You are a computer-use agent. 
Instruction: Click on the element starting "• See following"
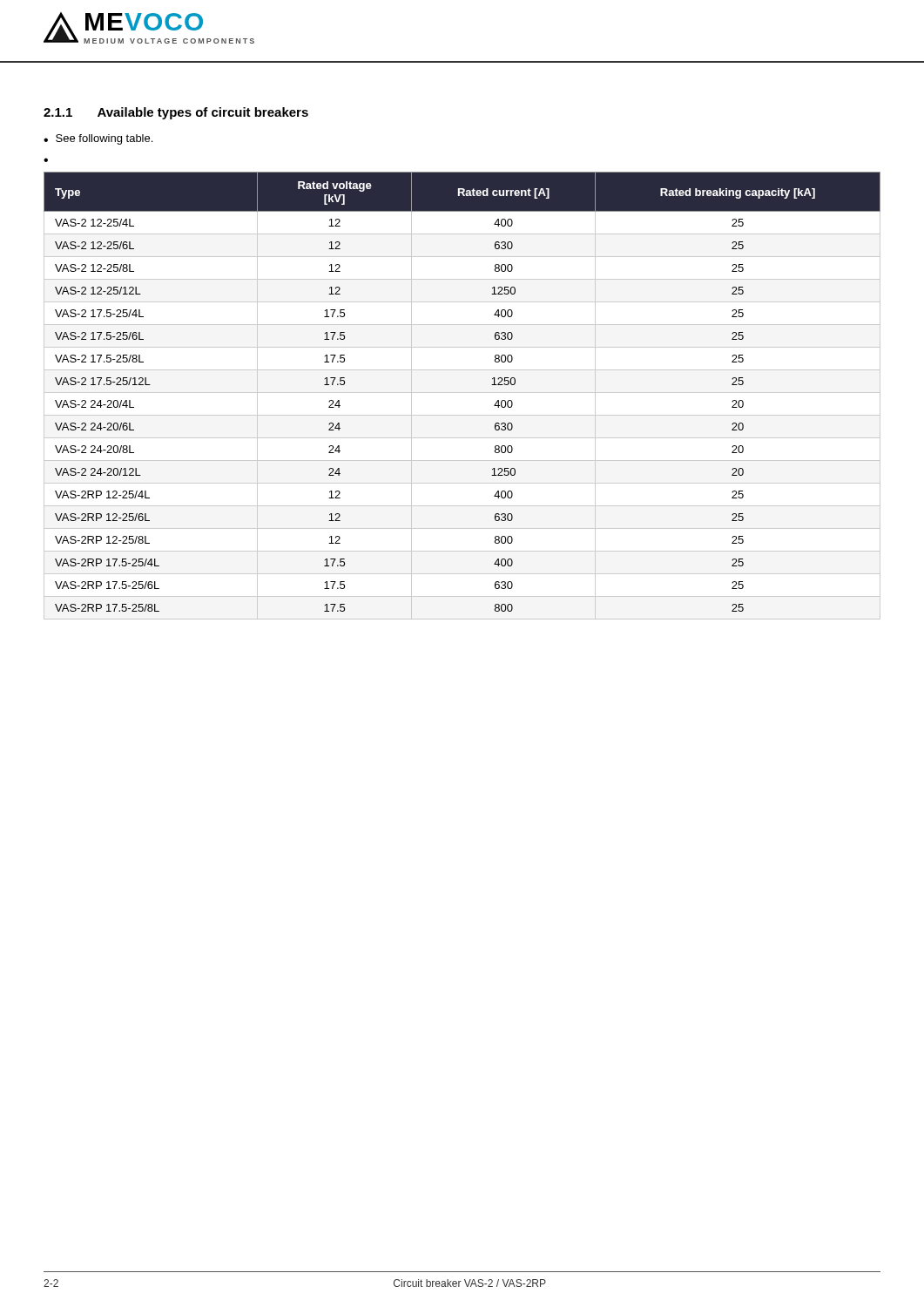[x=99, y=140]
